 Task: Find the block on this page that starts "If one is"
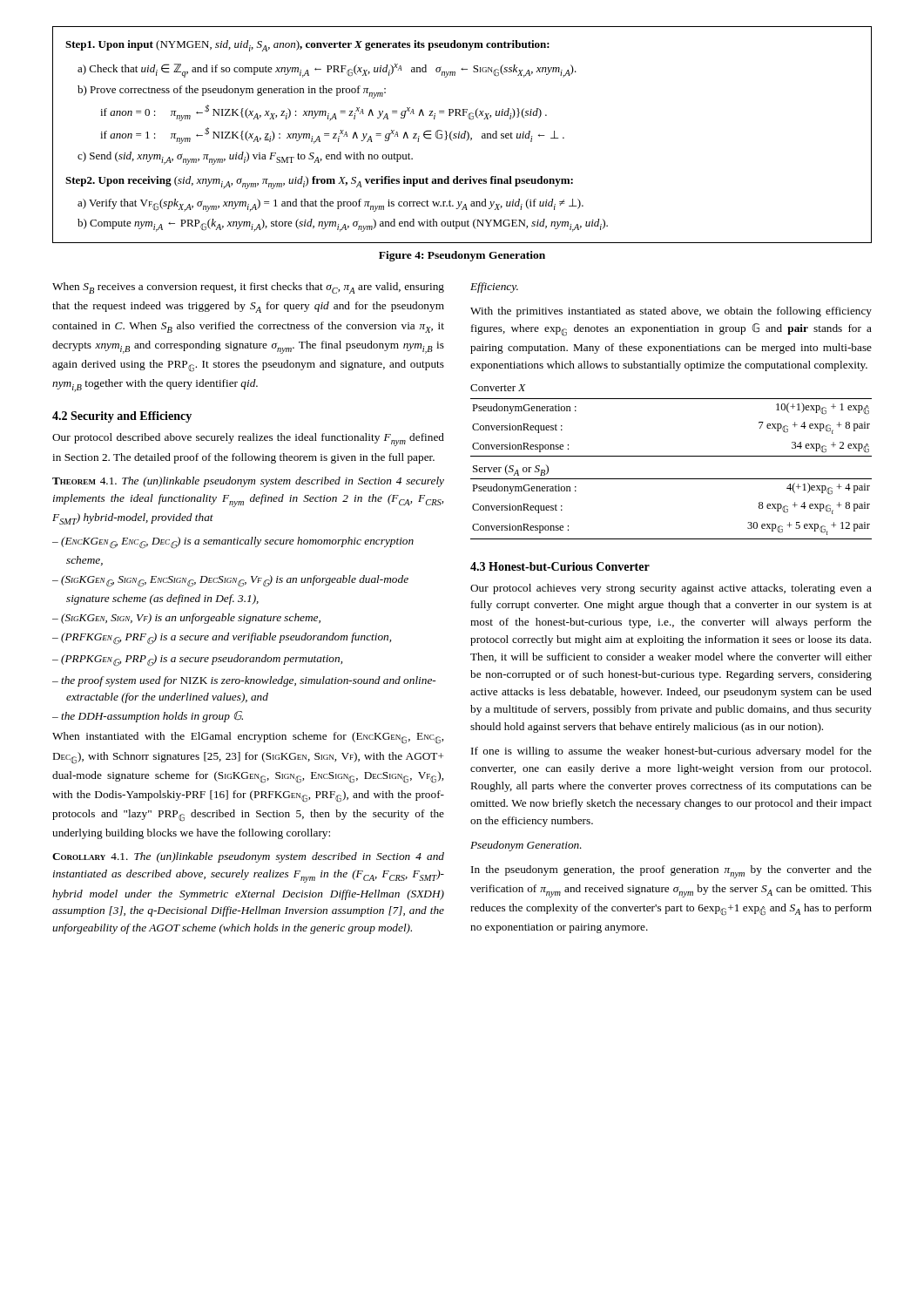[671, 785]
